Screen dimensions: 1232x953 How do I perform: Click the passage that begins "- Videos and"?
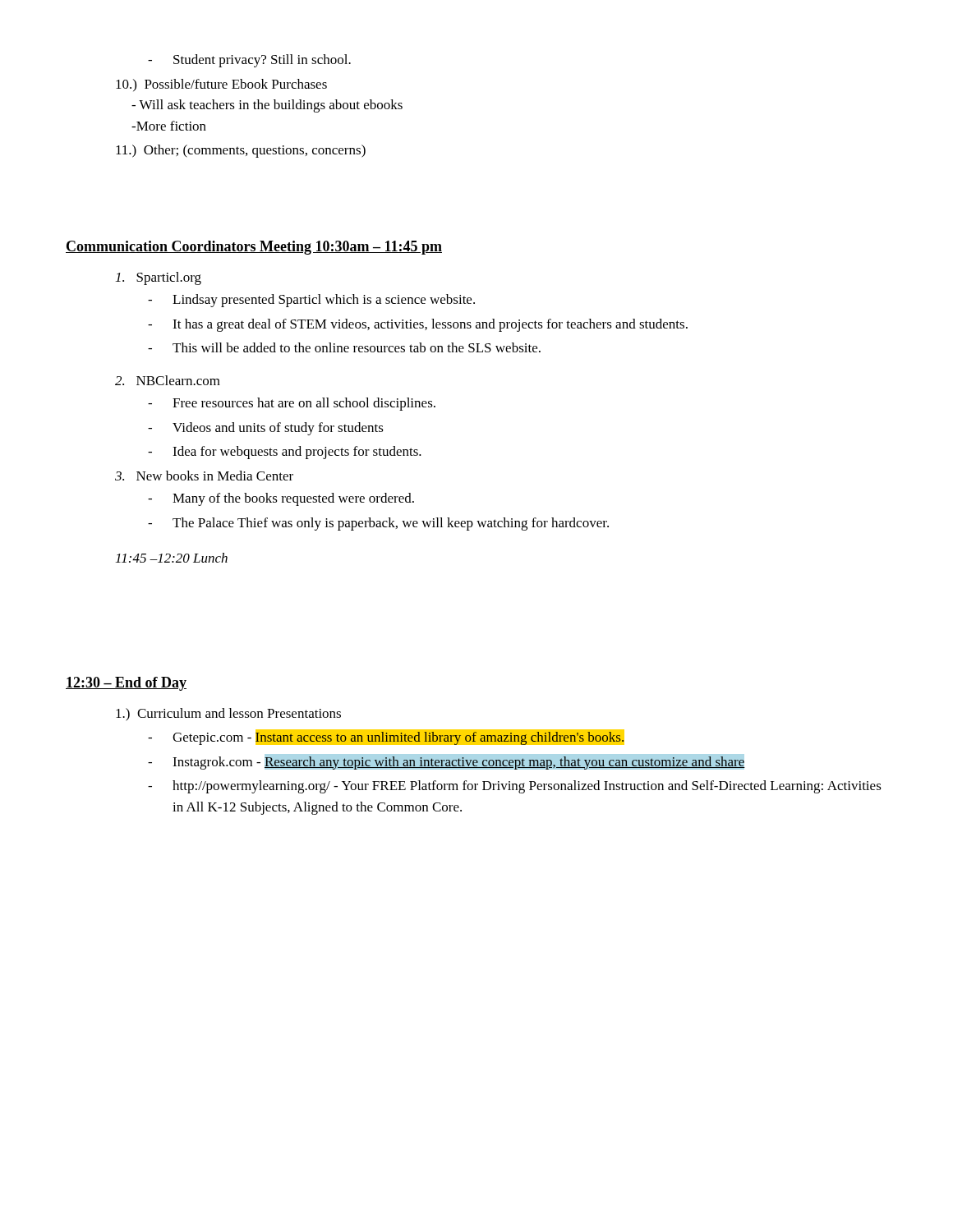[x=266, y=429]
